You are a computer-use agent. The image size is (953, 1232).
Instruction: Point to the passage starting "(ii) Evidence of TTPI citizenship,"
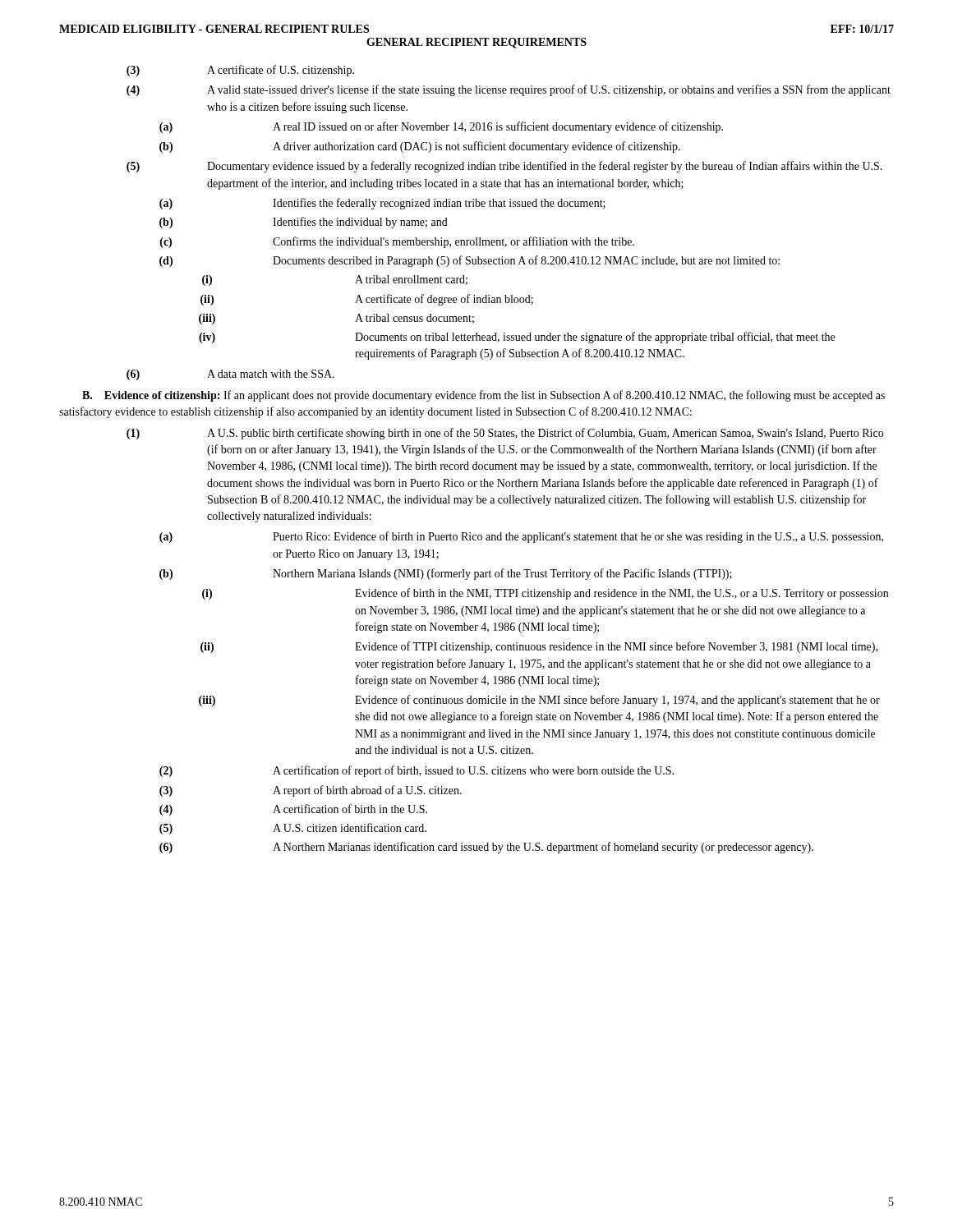(476, 664)
